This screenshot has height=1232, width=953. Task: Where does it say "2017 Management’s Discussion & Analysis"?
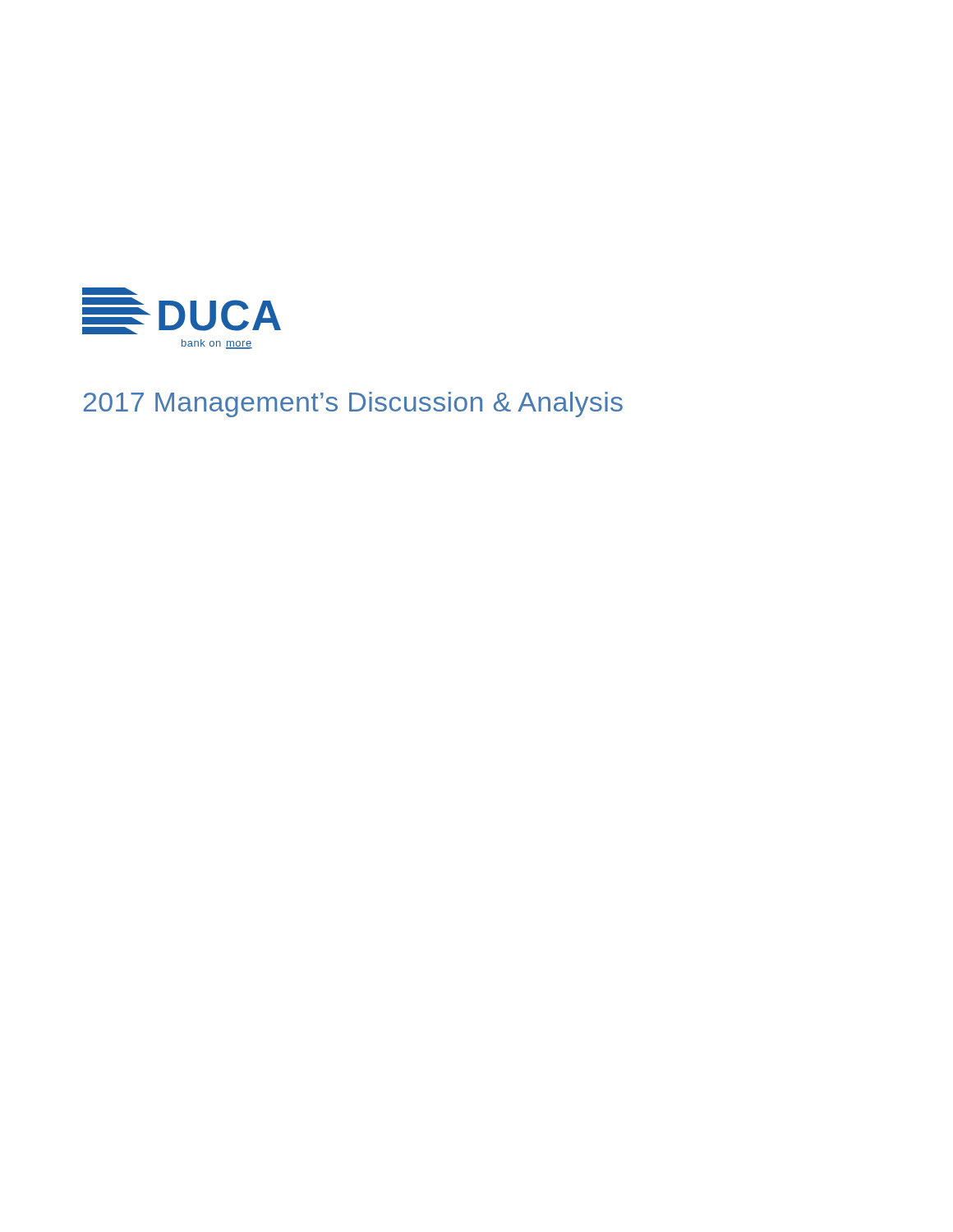(x=353, y=402)
